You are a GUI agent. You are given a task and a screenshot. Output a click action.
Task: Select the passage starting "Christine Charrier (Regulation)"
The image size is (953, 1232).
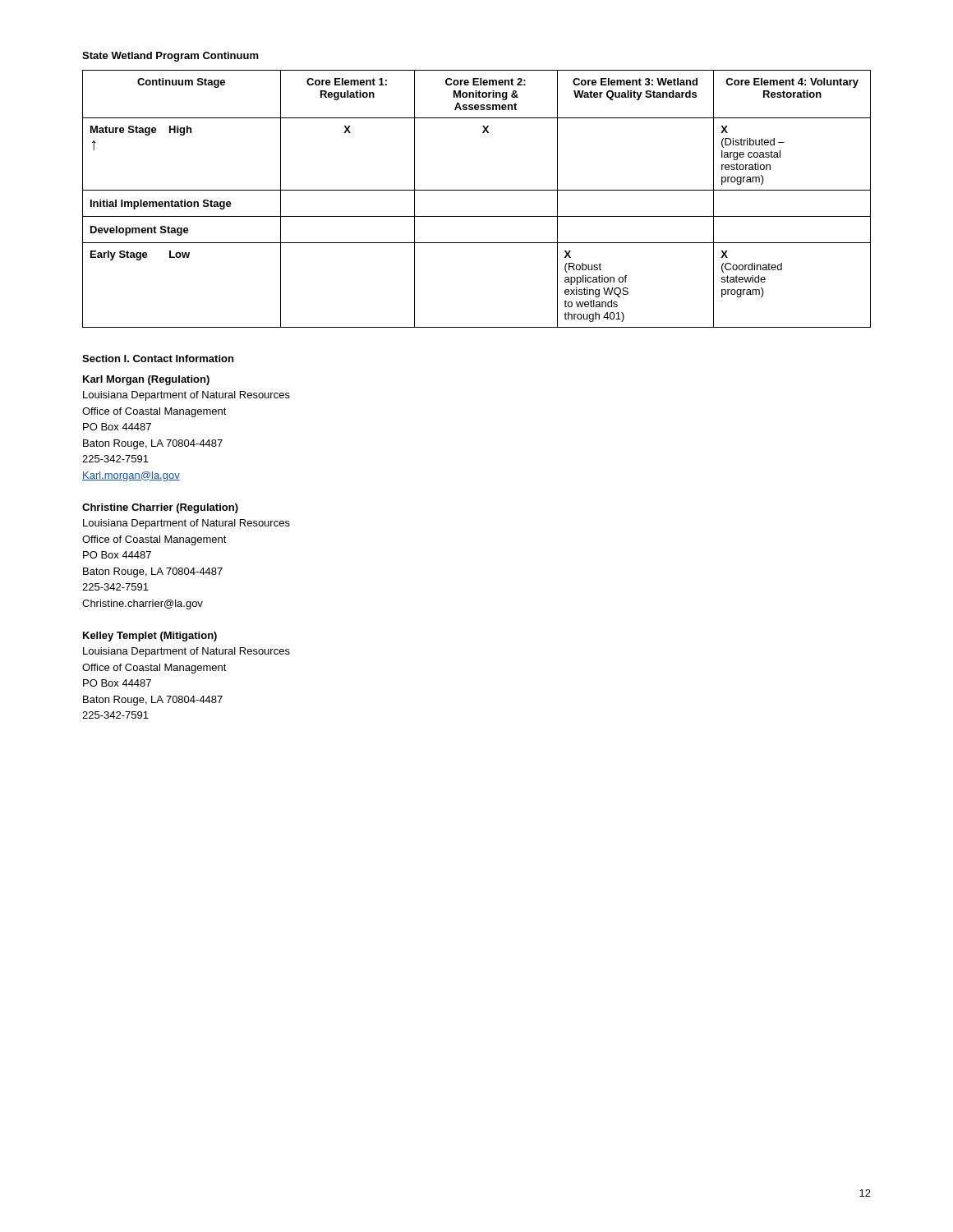[160, 508]
